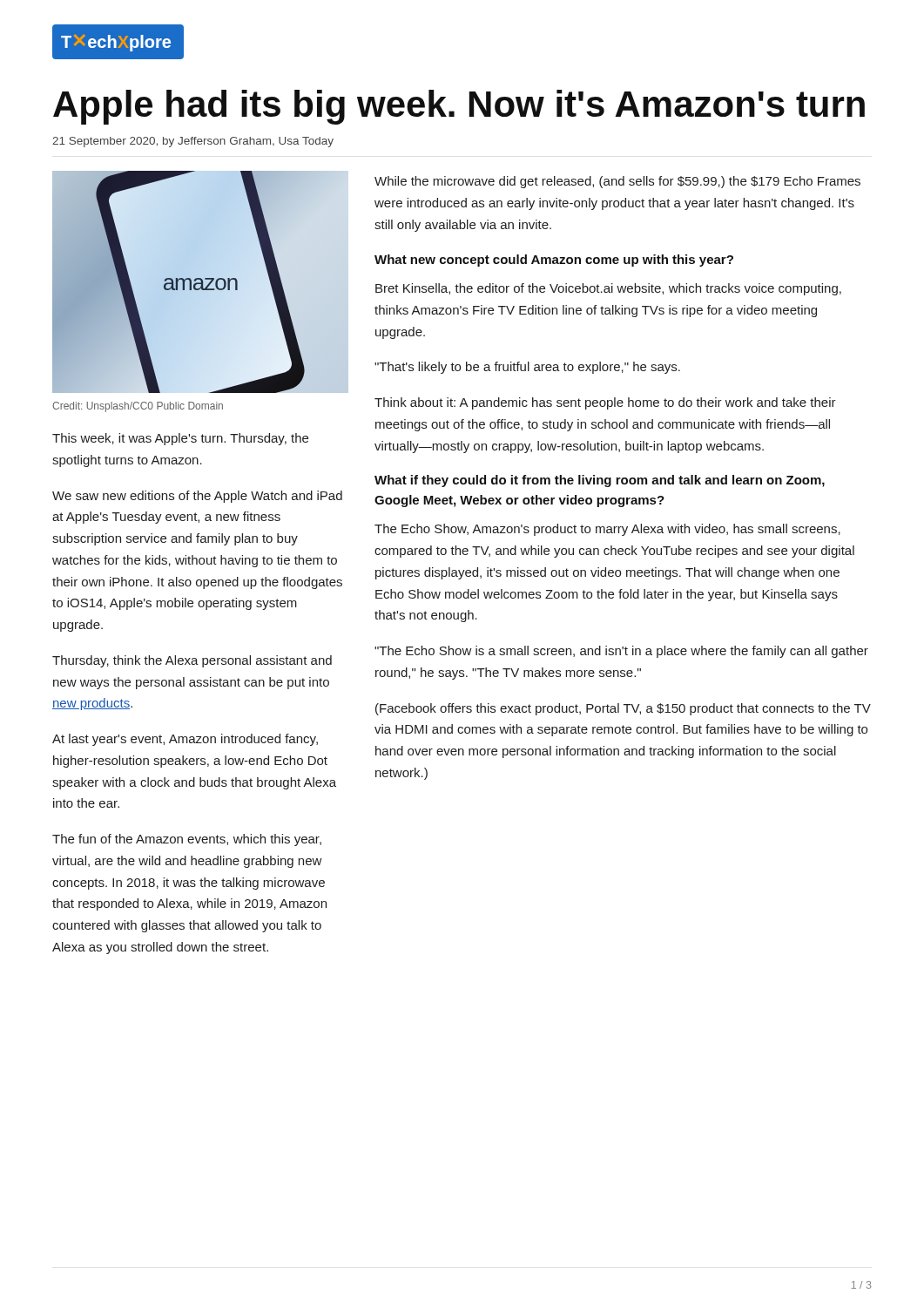Navigate to the text block starting "Thursday, think the Alexa personal assistant"

(200, 682)
